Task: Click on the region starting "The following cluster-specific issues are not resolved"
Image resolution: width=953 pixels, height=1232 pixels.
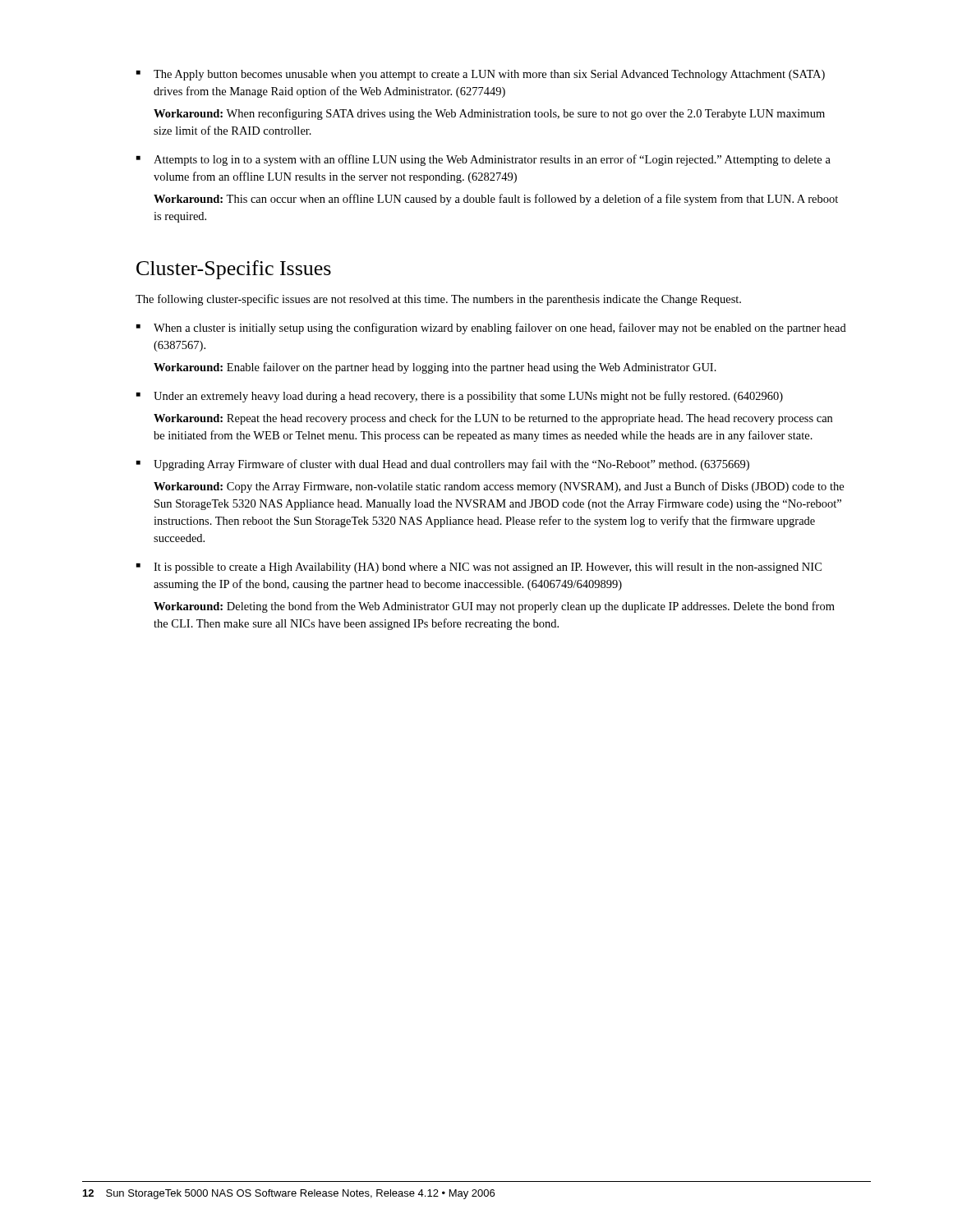Action: pyautogui.click(x=439, y=299)
